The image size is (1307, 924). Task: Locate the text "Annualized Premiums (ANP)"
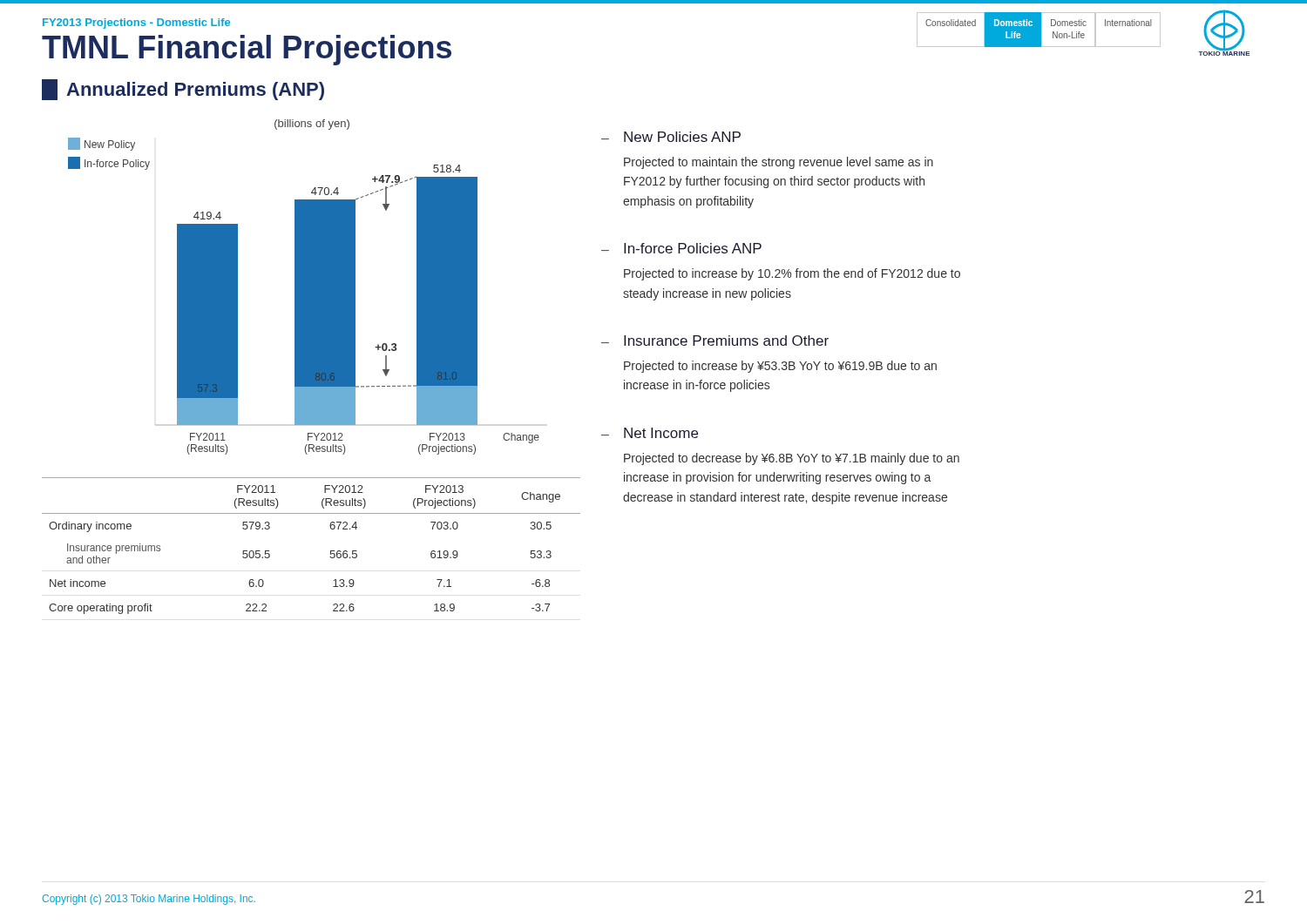click(x=183, y=90)
